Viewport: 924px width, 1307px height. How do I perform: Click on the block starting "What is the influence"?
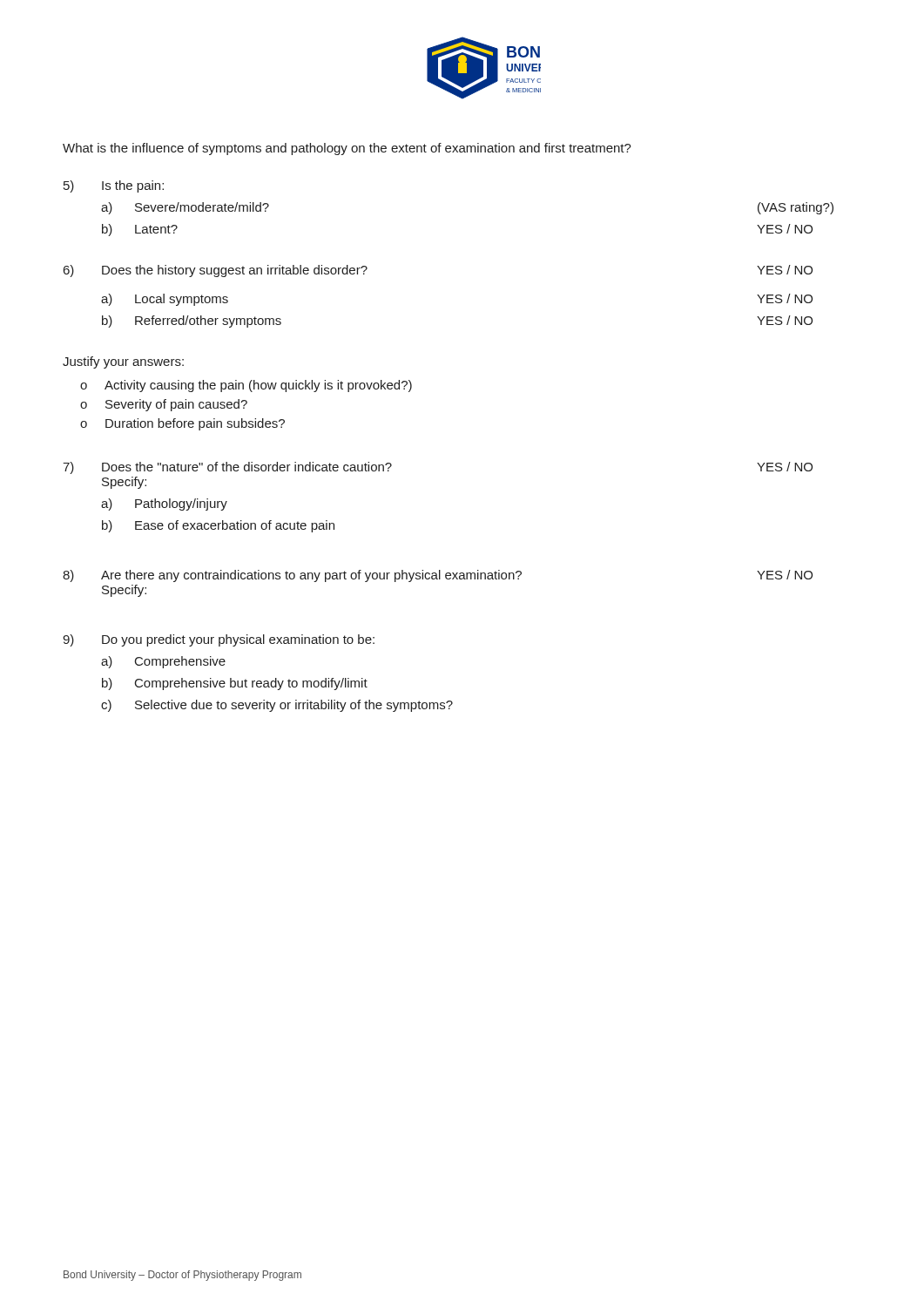coord(347,148)
